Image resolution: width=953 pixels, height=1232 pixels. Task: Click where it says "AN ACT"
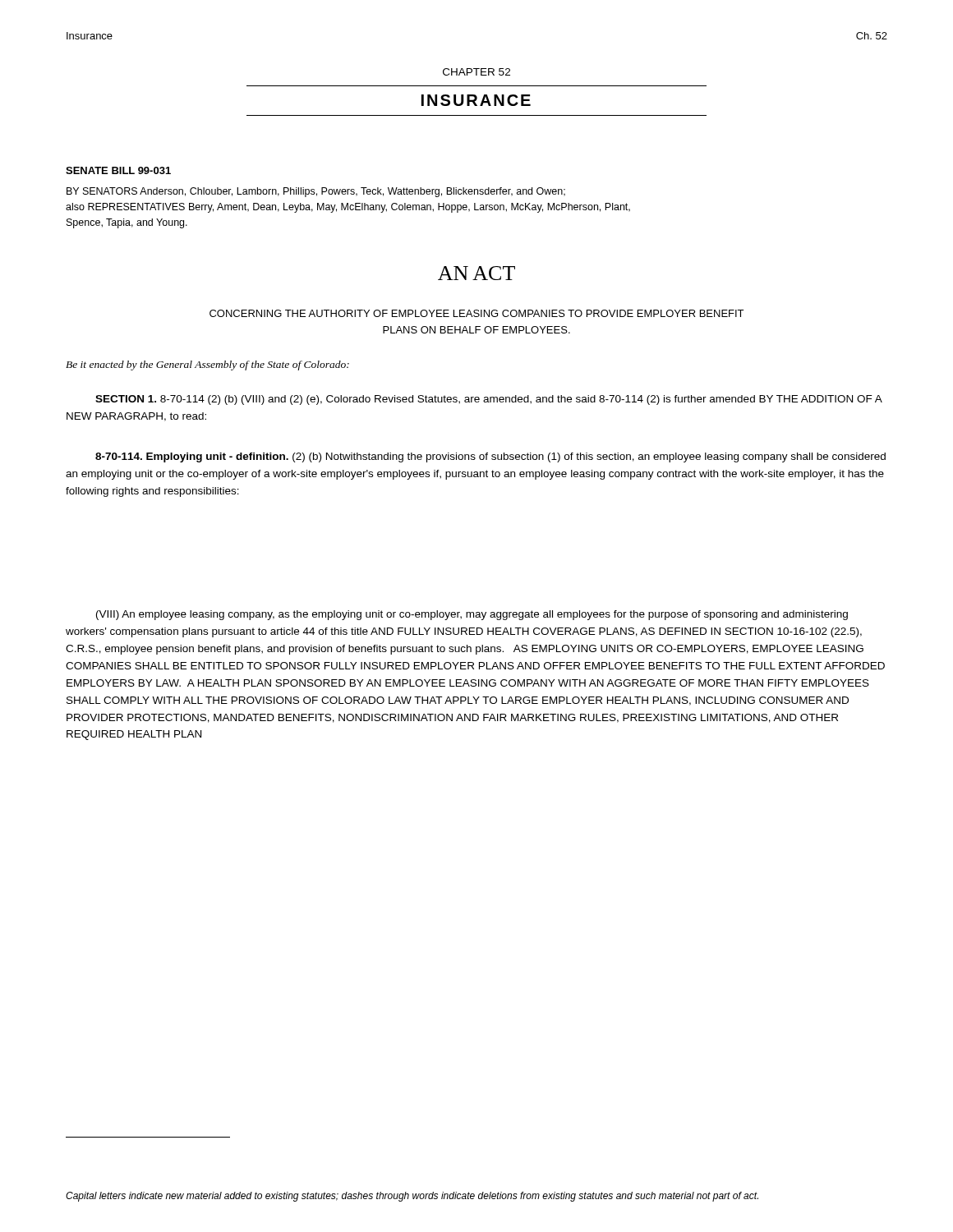(476, 273)
